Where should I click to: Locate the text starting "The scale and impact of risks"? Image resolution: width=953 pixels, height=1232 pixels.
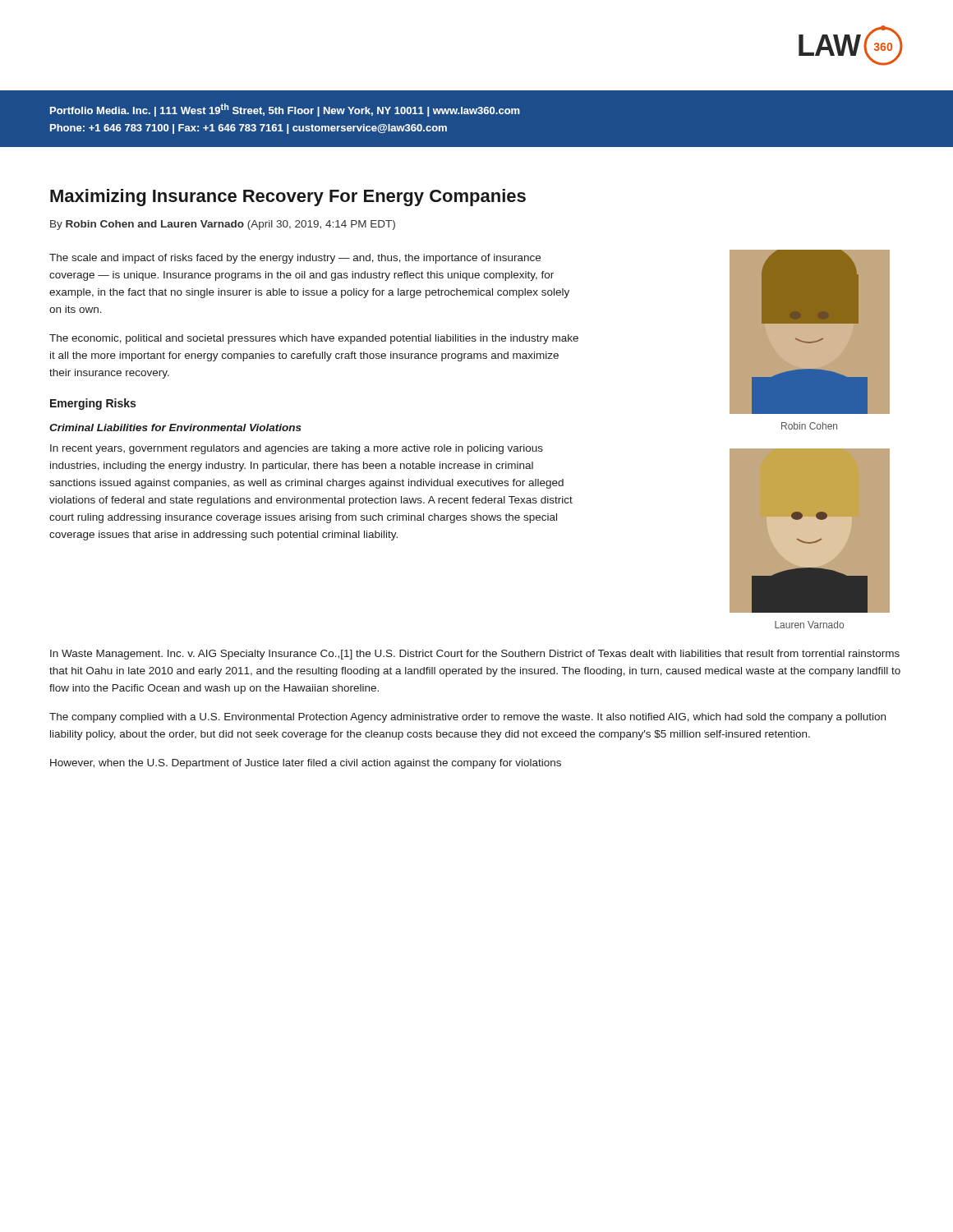pos(309,284)
